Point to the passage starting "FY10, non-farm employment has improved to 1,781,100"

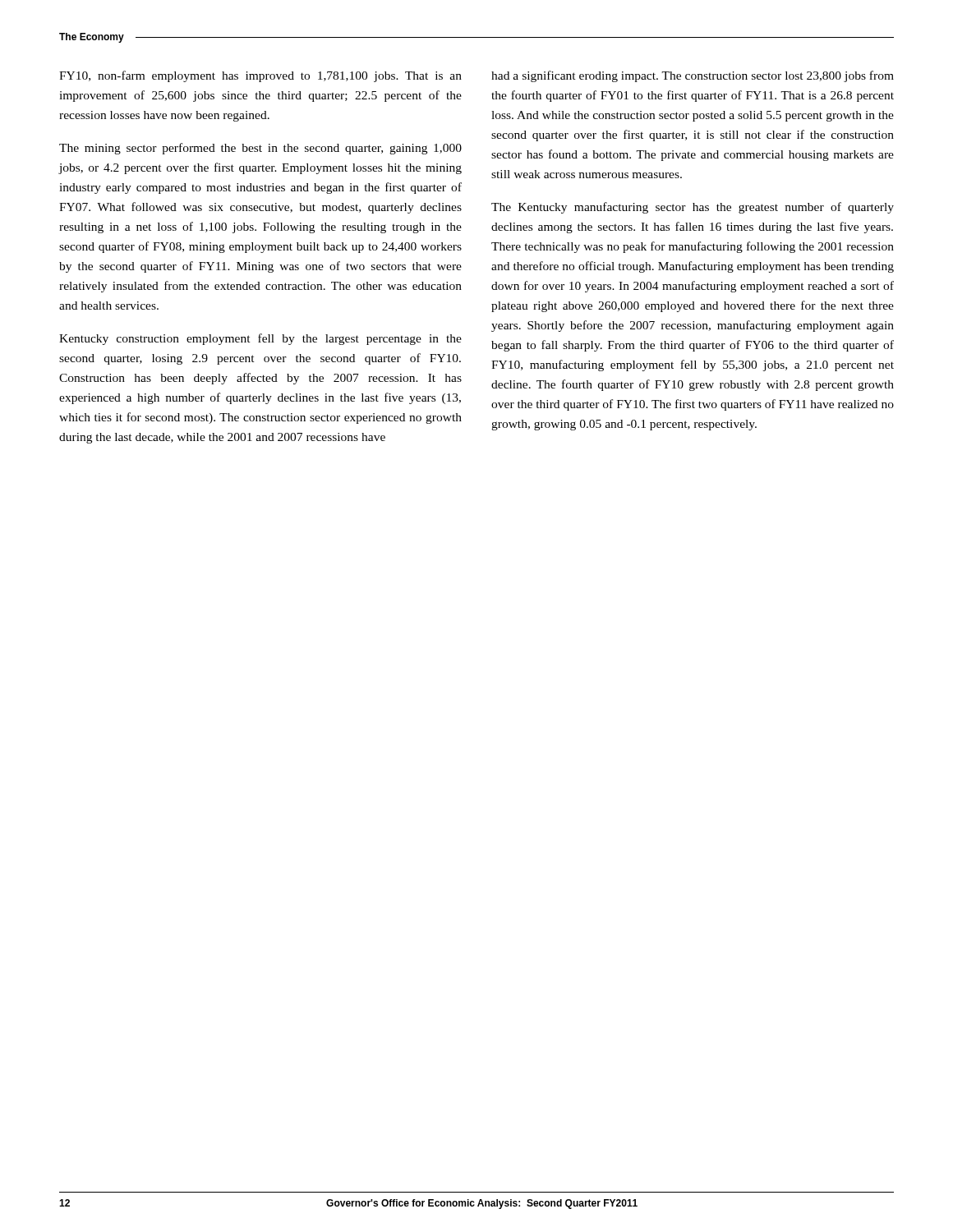[260, 95]
